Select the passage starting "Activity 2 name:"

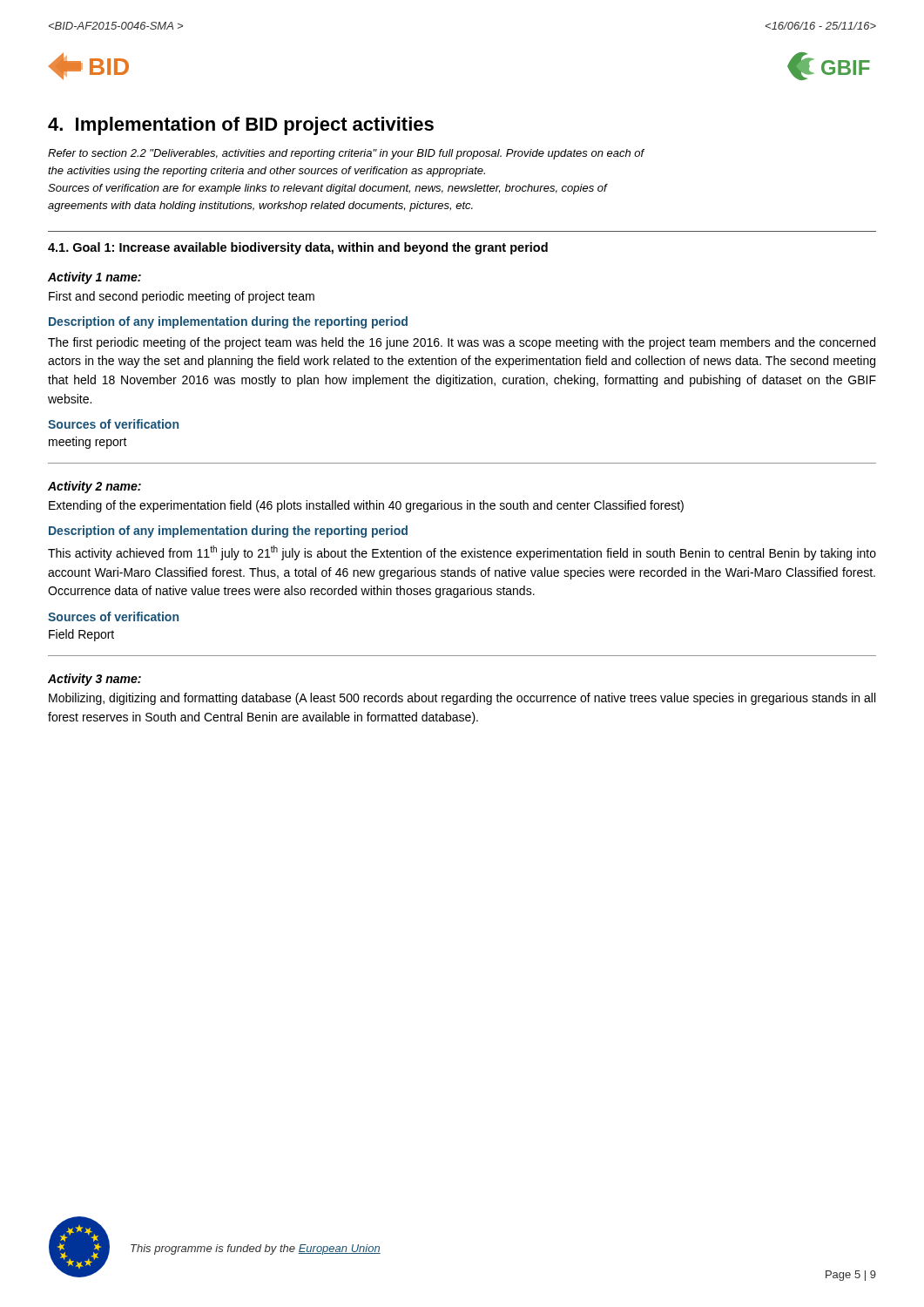(95, 486)
